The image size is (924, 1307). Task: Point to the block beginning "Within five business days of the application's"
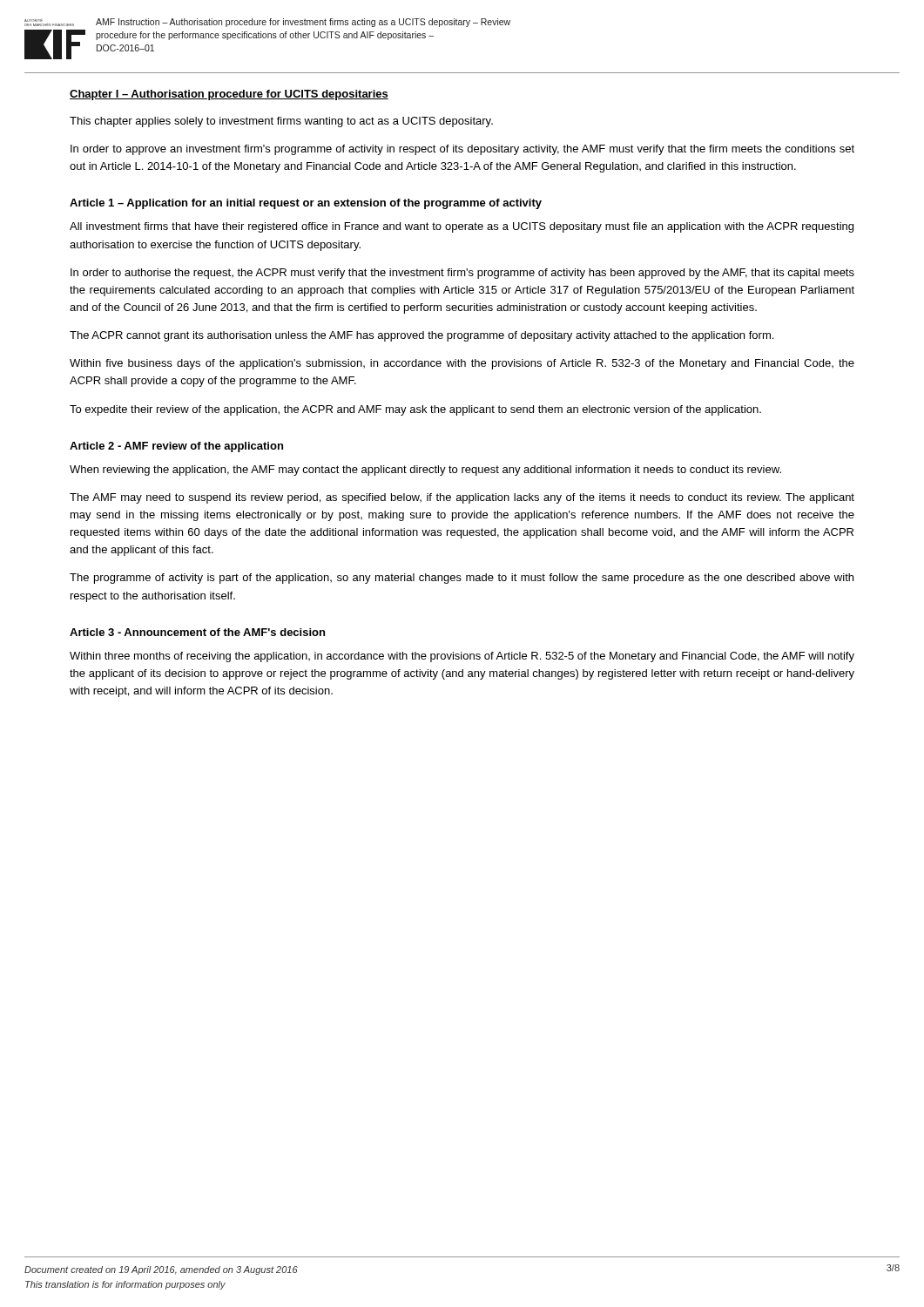[x=462, y=372]
